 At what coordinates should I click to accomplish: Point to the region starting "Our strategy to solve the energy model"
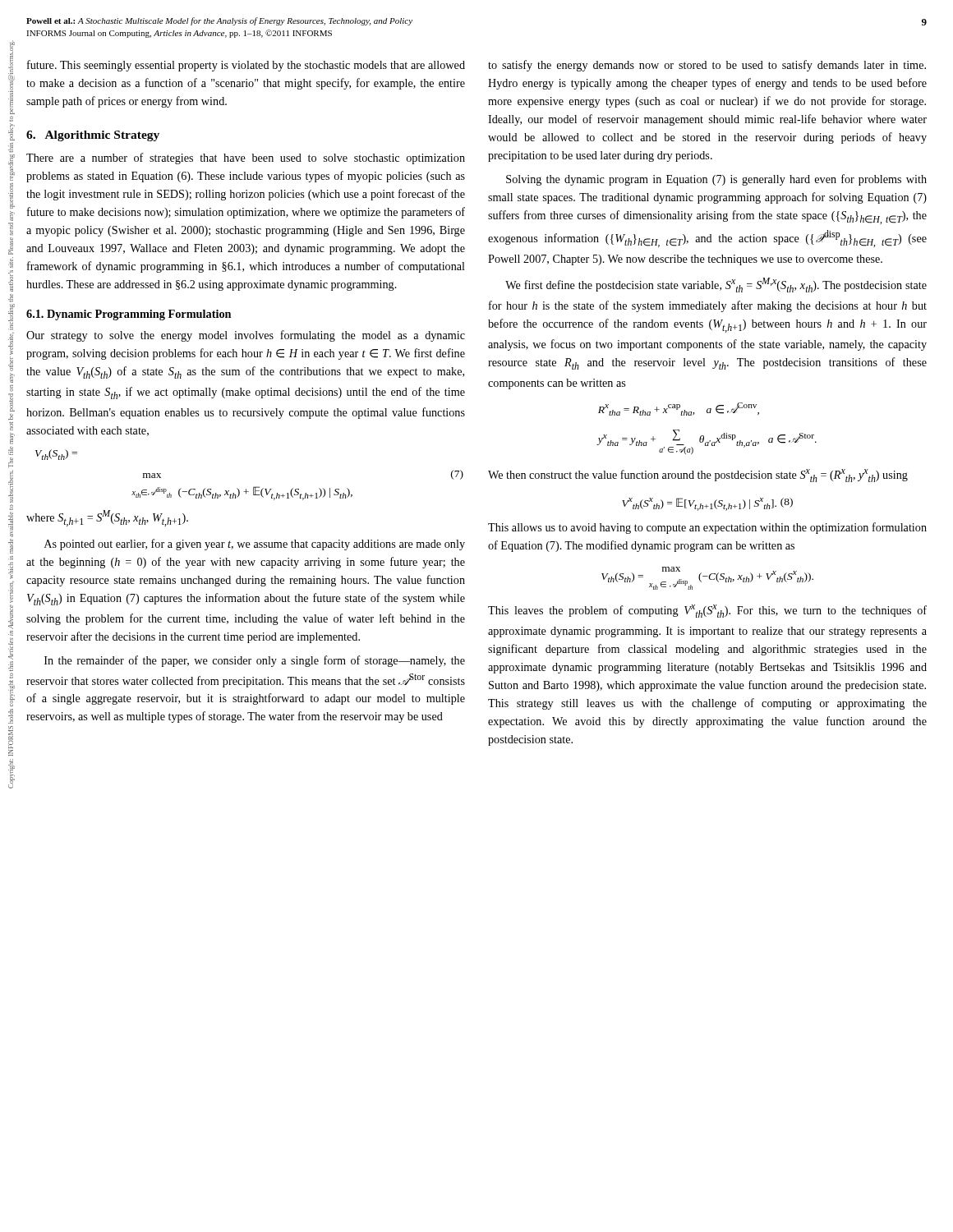tap(246, 383)
